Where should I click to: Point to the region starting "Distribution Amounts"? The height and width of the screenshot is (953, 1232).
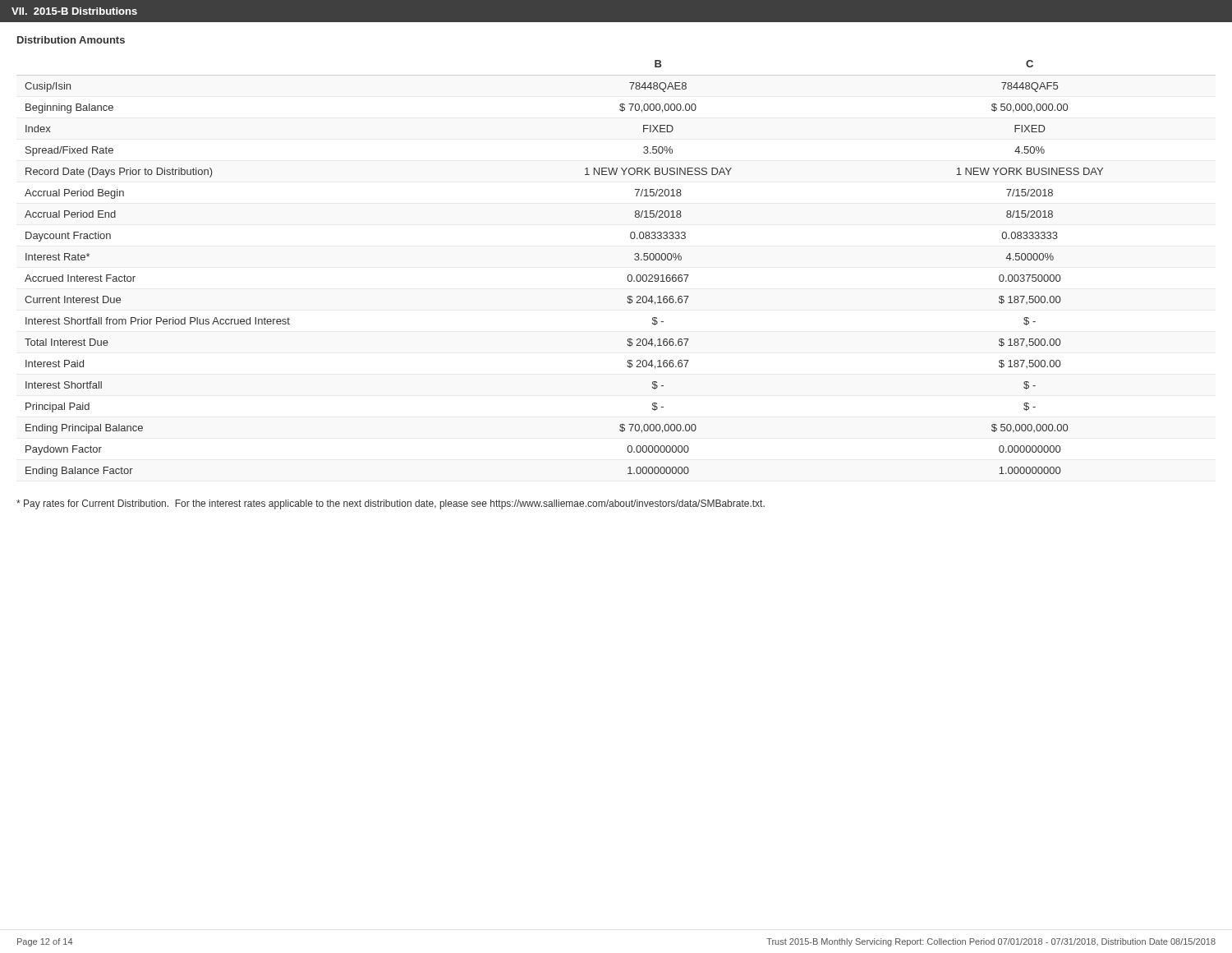(x=71, y=40)
